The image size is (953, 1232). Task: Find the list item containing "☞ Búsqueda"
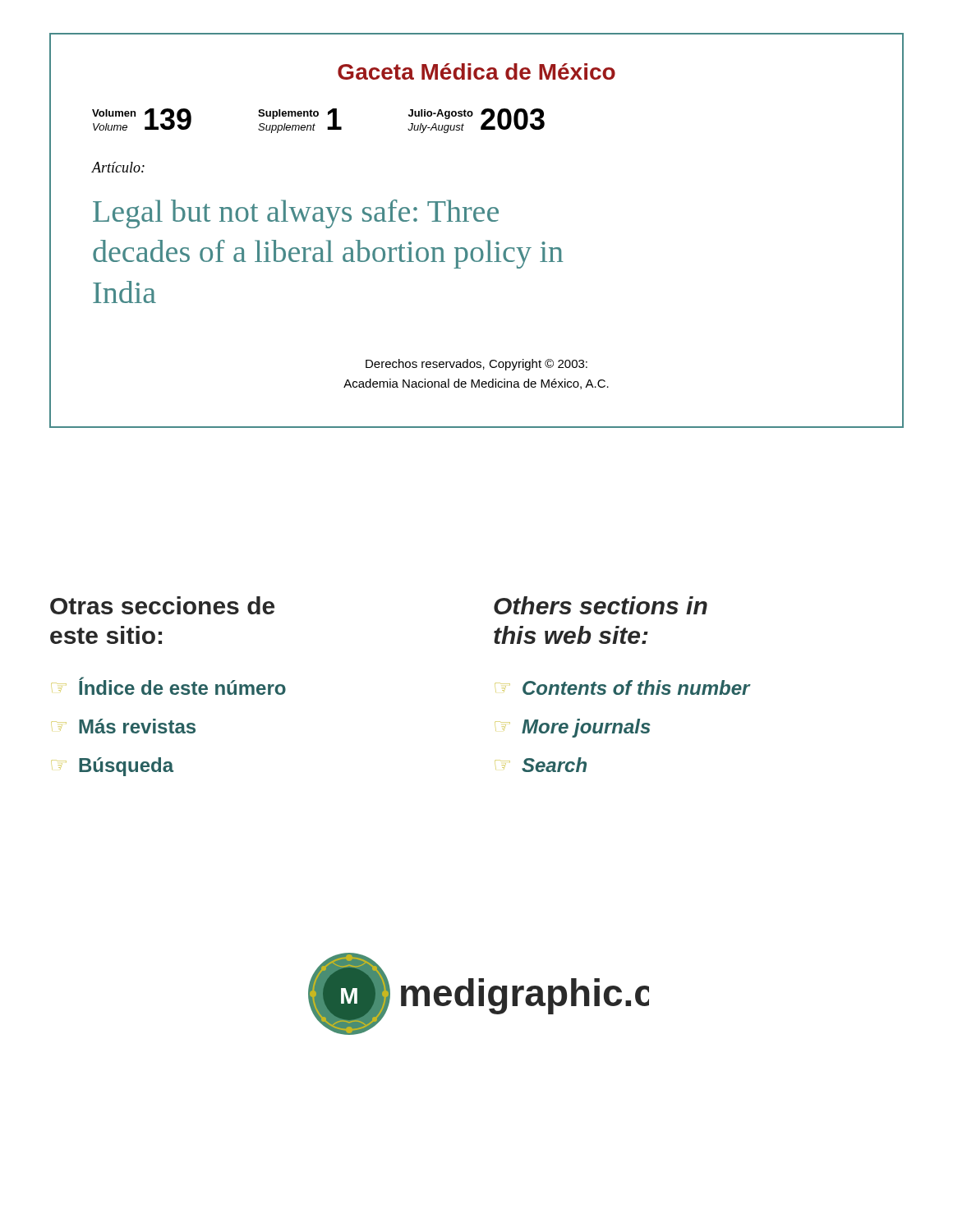click(x=111, y=765)
